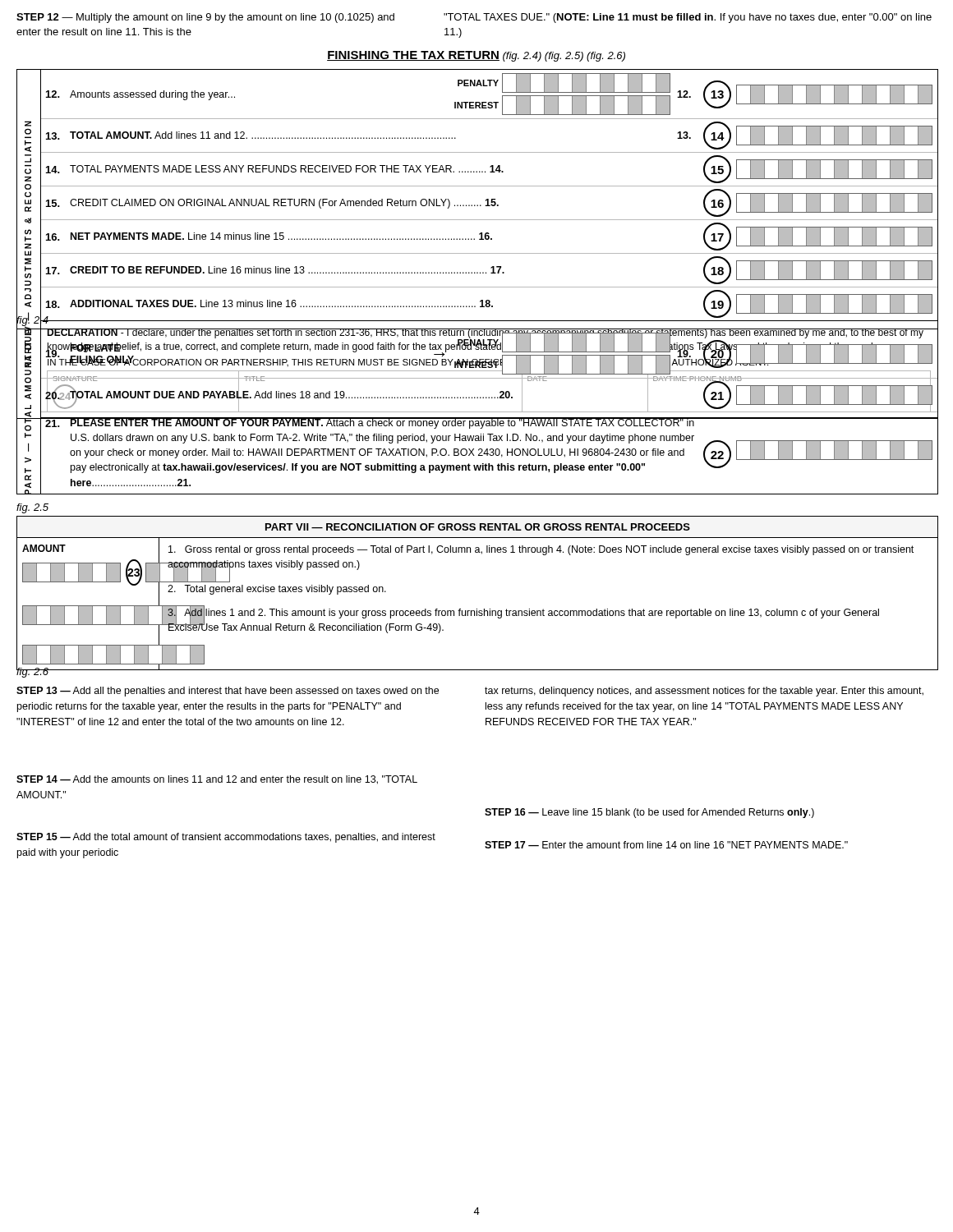Select the table that reads "PART IV —"
This screenshot has width=953, height=1232.
(x=477, y=244)
